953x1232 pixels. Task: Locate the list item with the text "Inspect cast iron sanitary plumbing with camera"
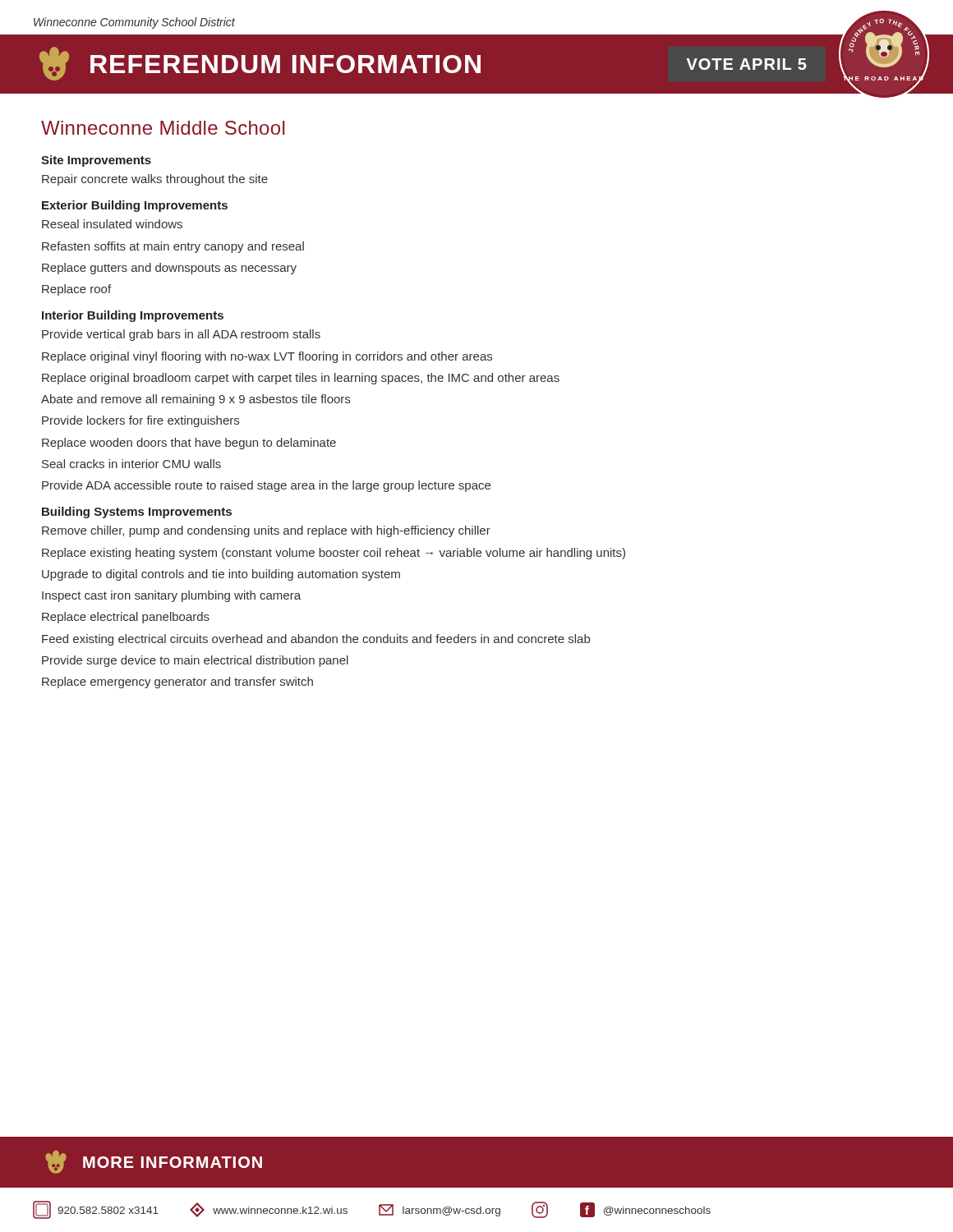[x=171, y=595]
